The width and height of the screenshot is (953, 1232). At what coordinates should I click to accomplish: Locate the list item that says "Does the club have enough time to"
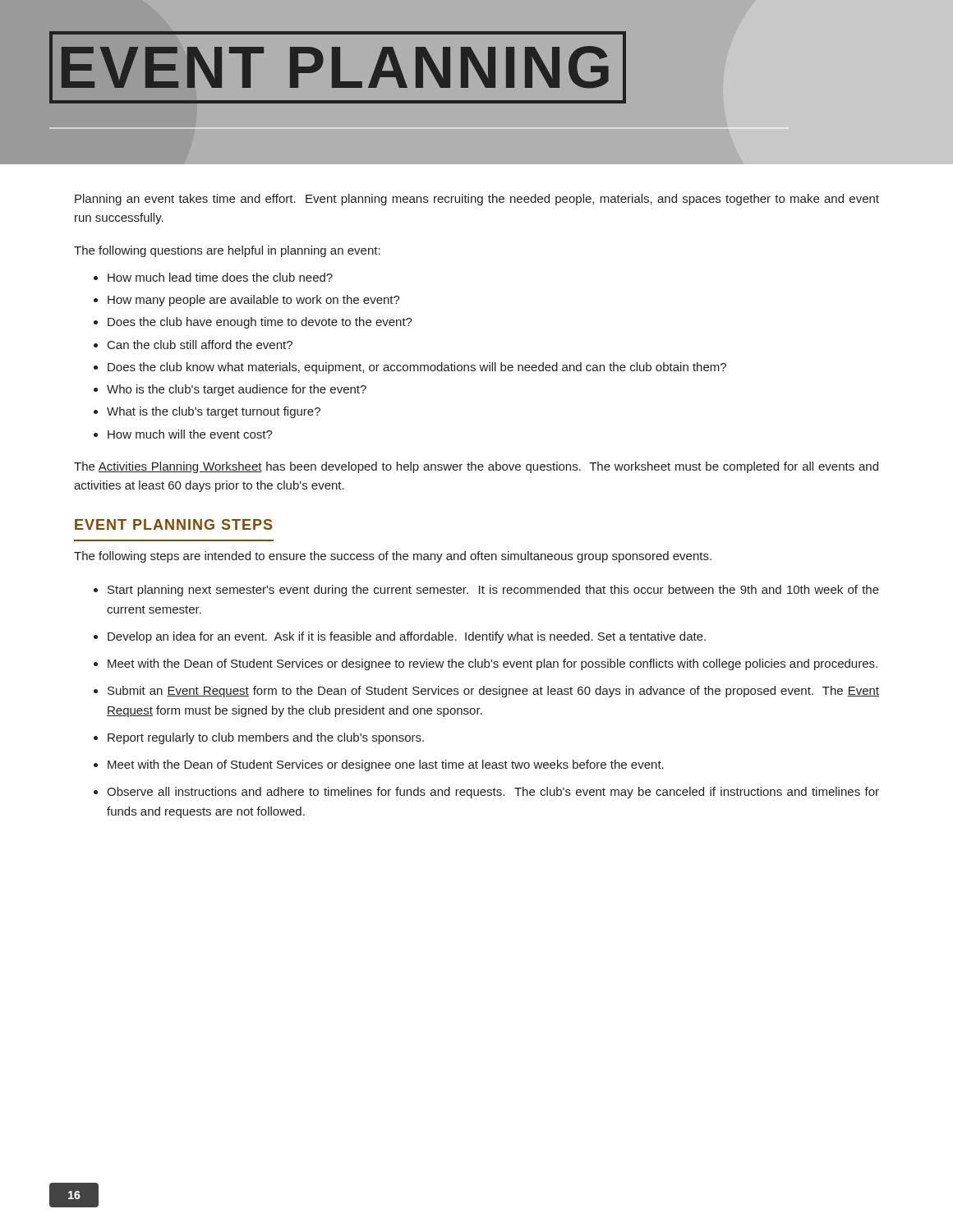[x=260, y=322]
